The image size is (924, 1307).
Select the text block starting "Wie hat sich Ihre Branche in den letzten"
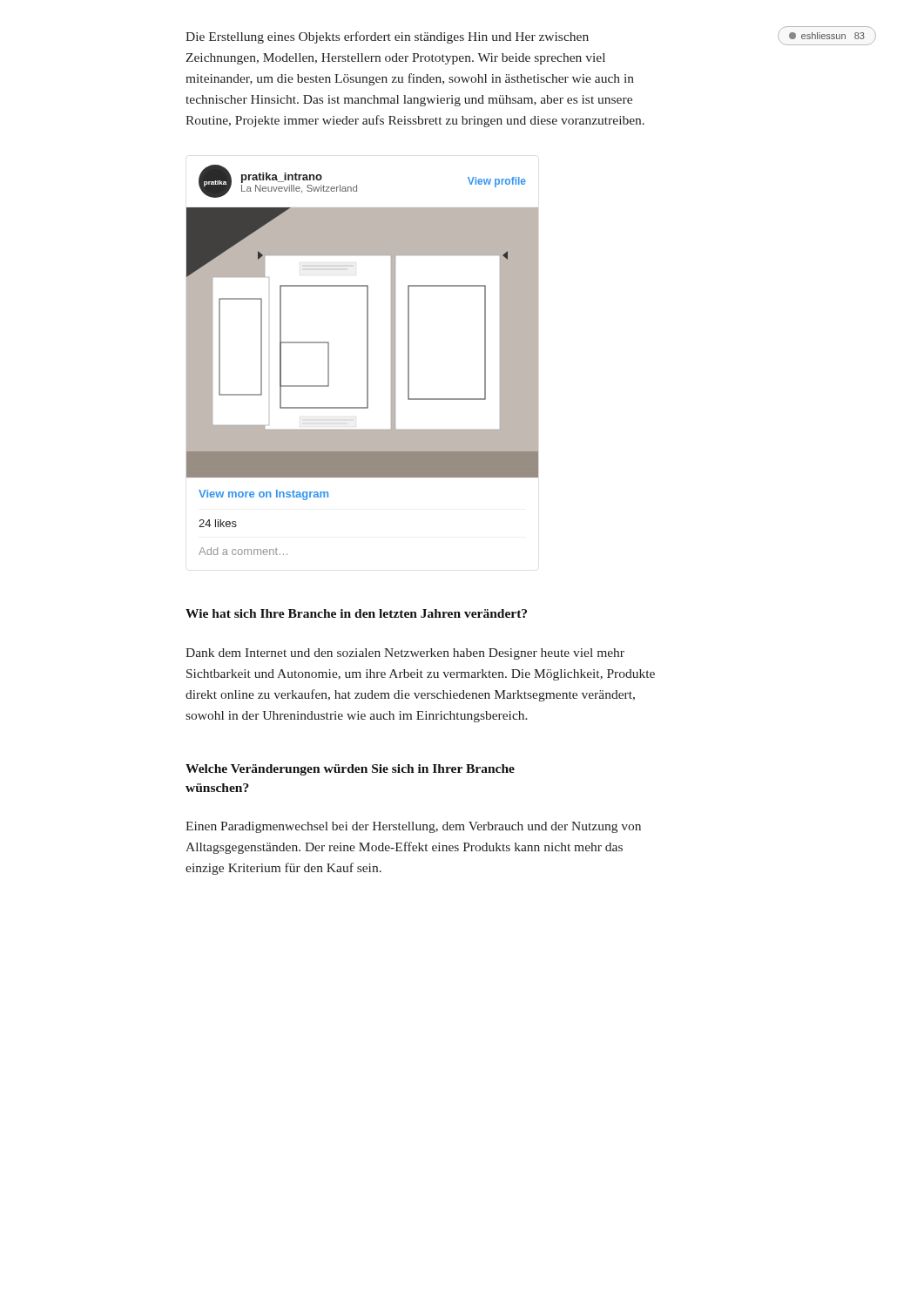coord(357,613)
